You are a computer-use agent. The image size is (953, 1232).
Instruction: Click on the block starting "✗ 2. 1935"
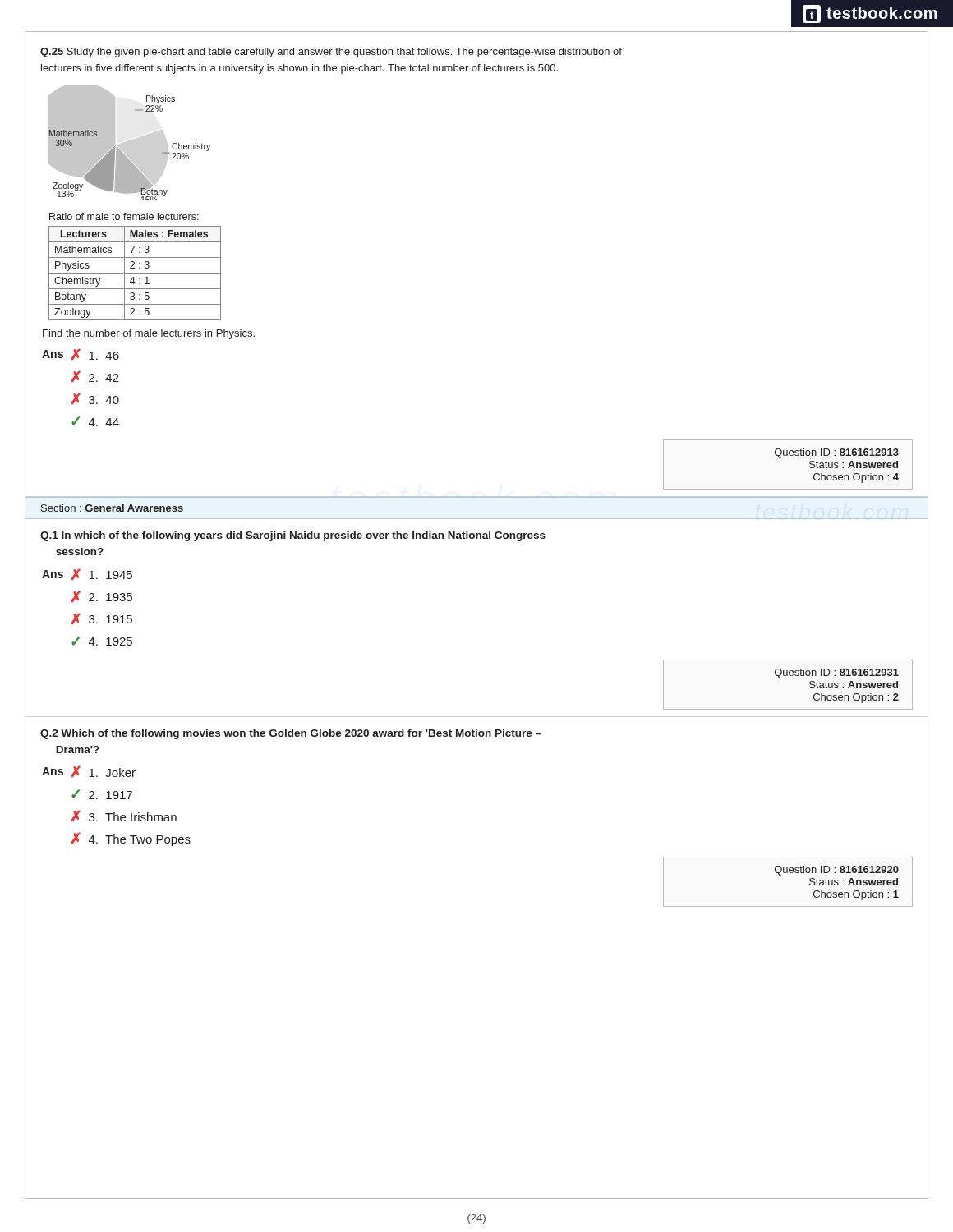click(x=102, y=597)
